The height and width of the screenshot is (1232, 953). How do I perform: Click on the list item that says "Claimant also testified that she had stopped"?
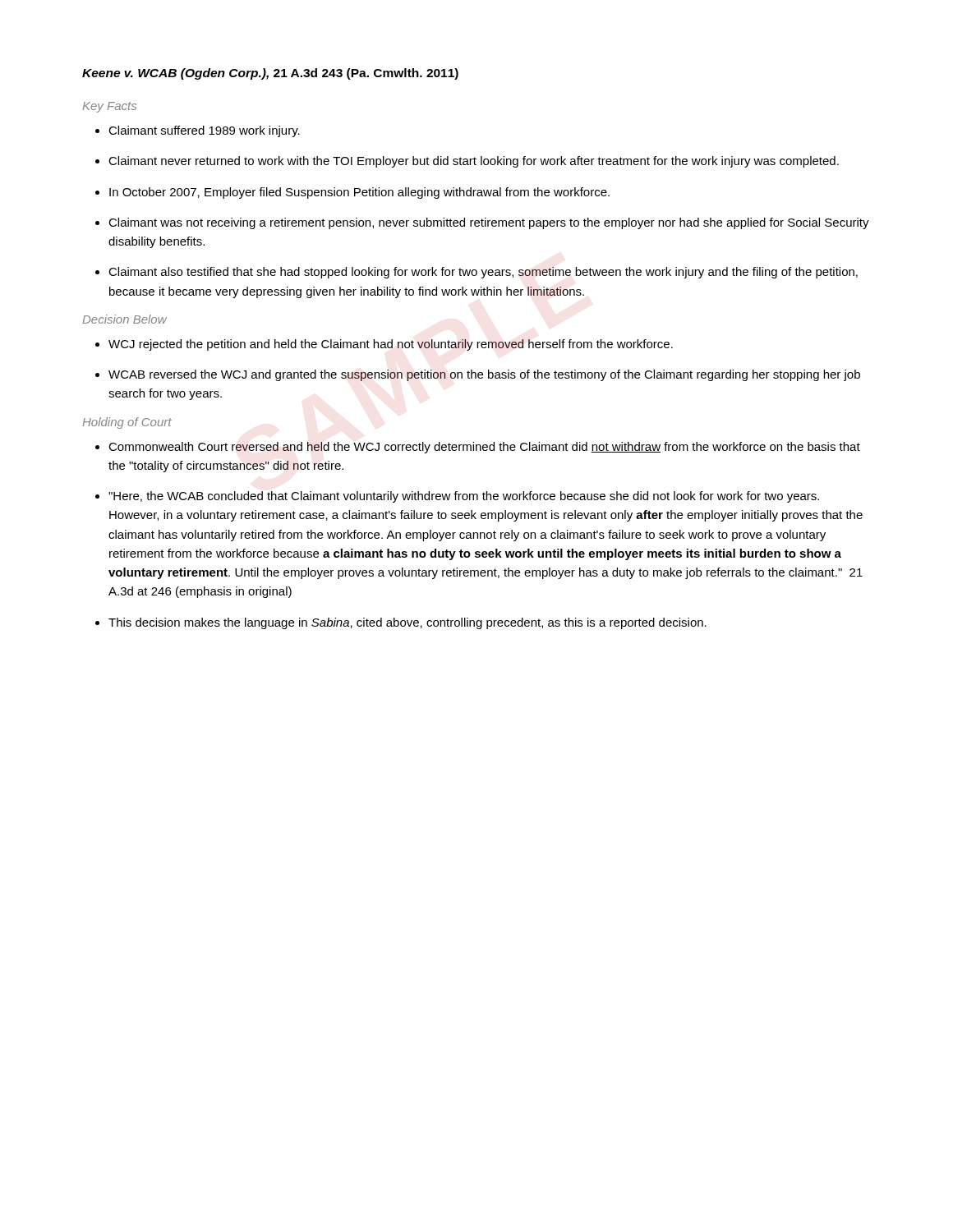pyautogui.click(x=484, y=281)
